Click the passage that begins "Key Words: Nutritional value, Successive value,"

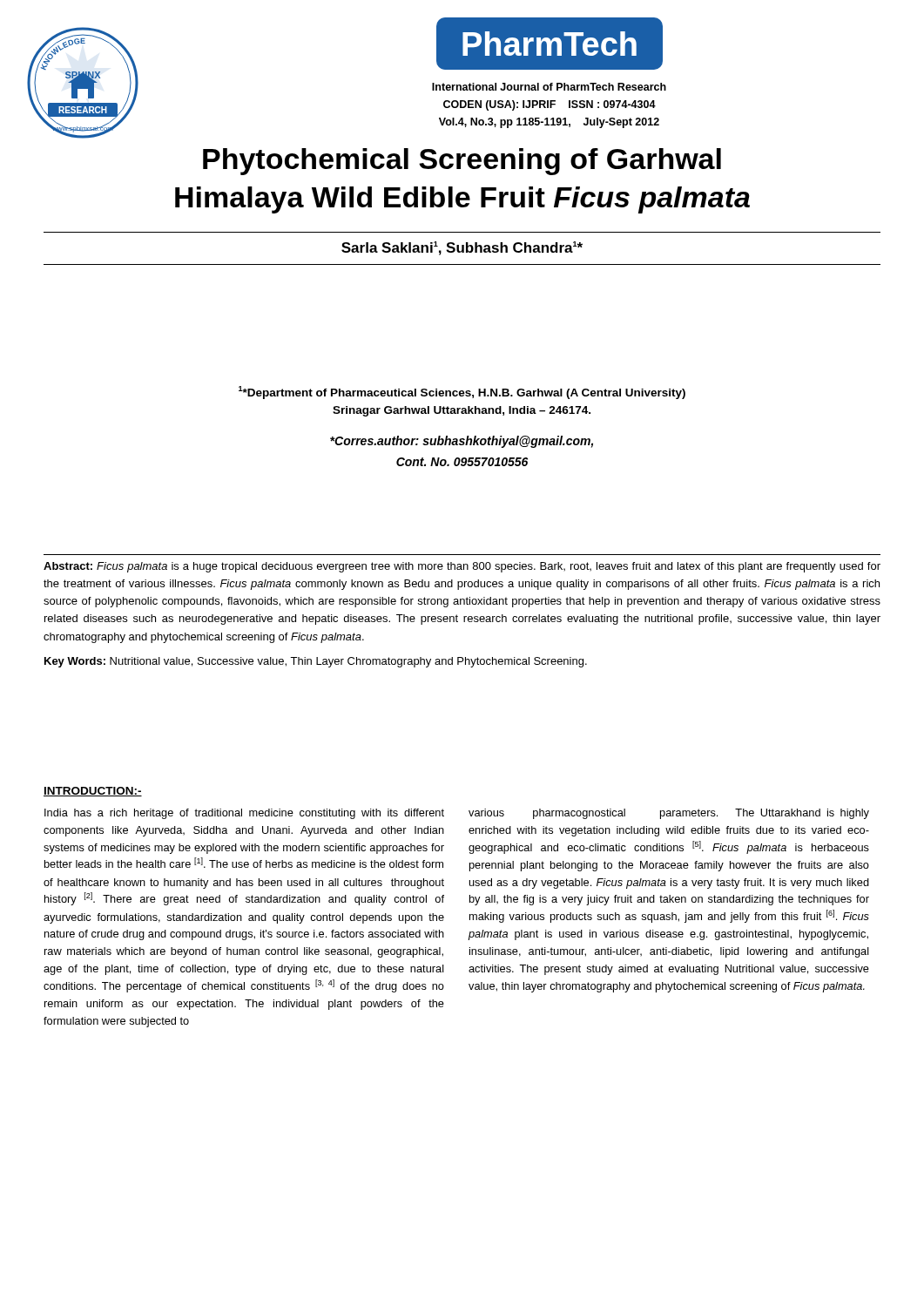315,661
